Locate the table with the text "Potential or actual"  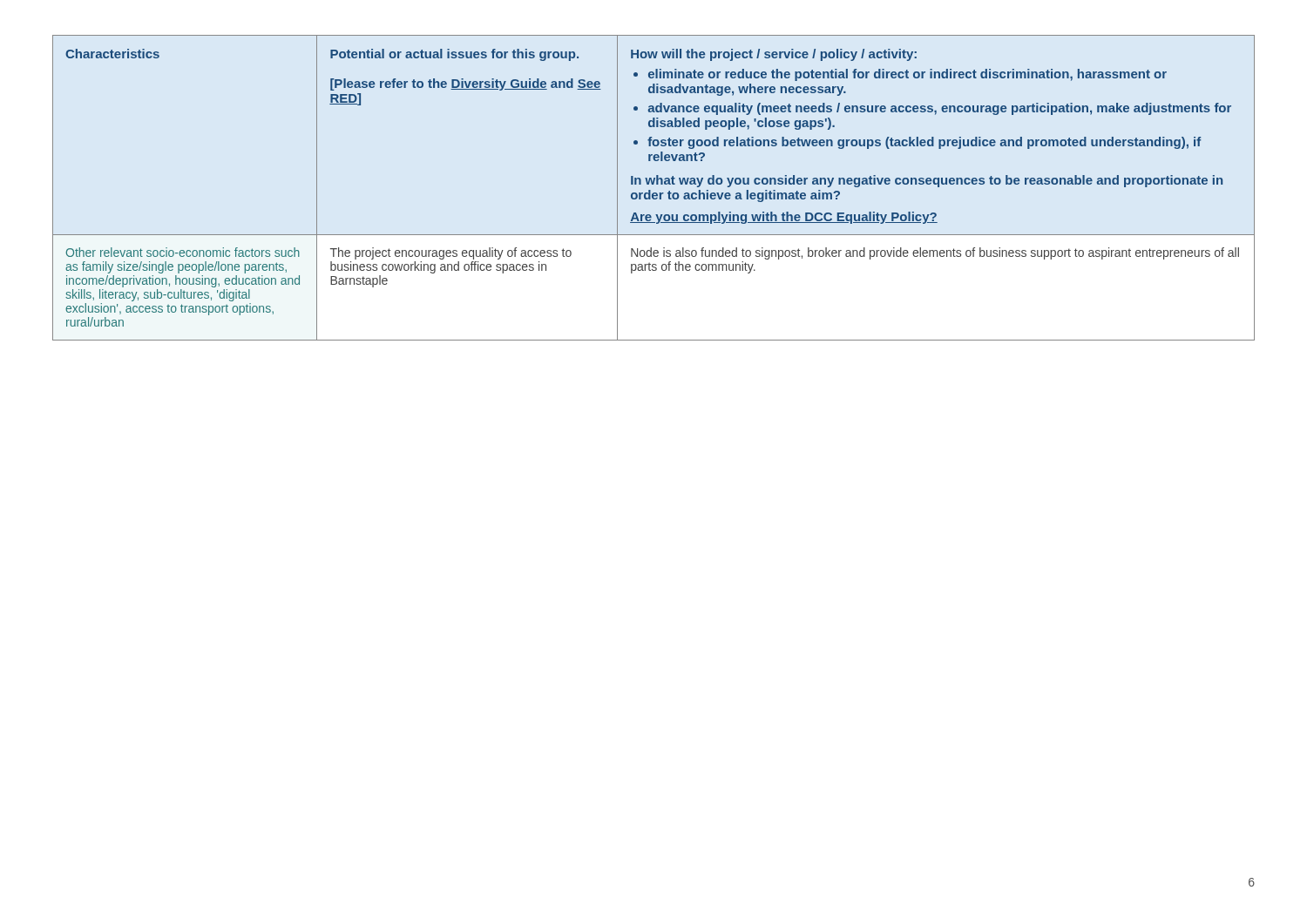(x=654, y=188)
